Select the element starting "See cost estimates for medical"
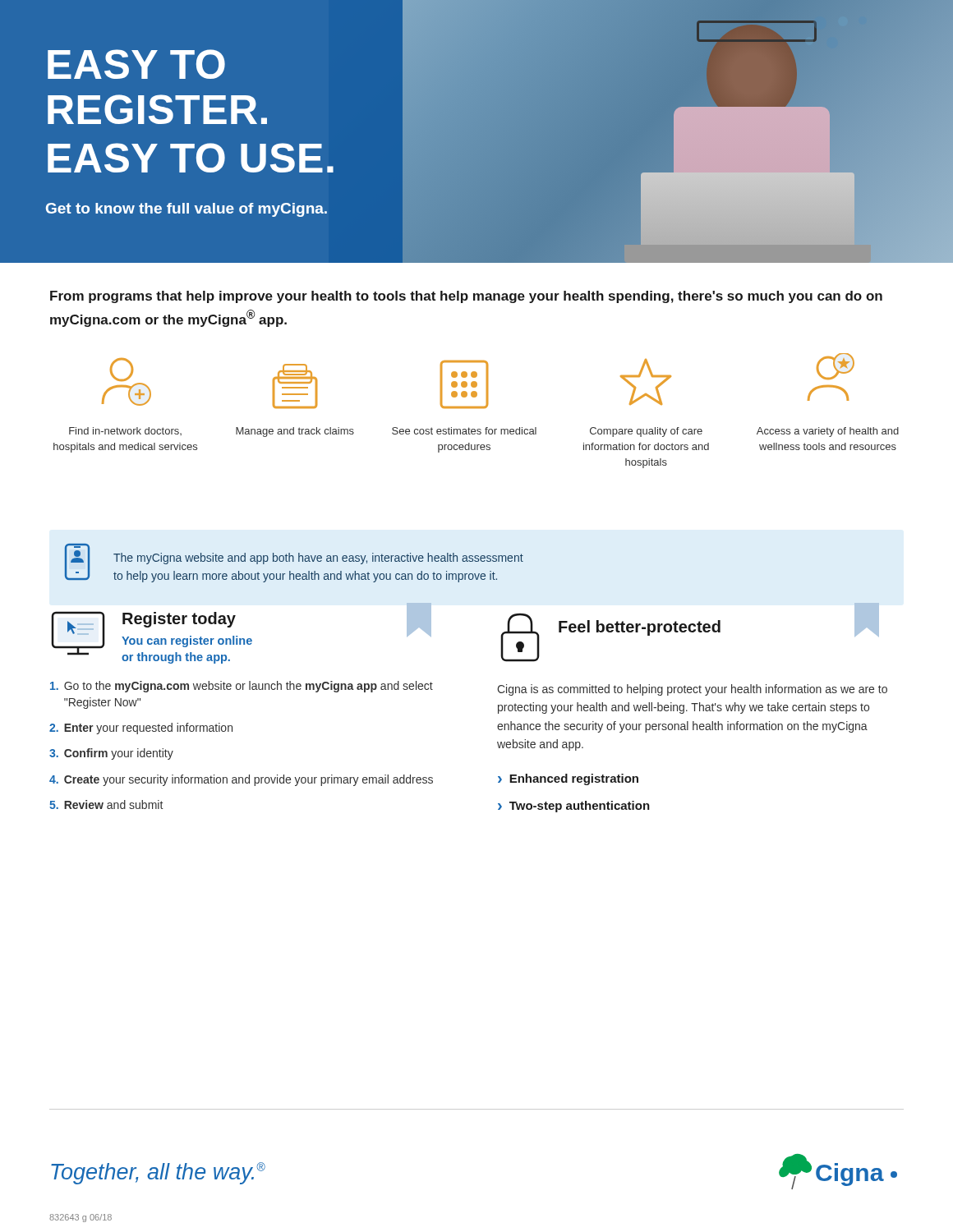 pos(464,439)
